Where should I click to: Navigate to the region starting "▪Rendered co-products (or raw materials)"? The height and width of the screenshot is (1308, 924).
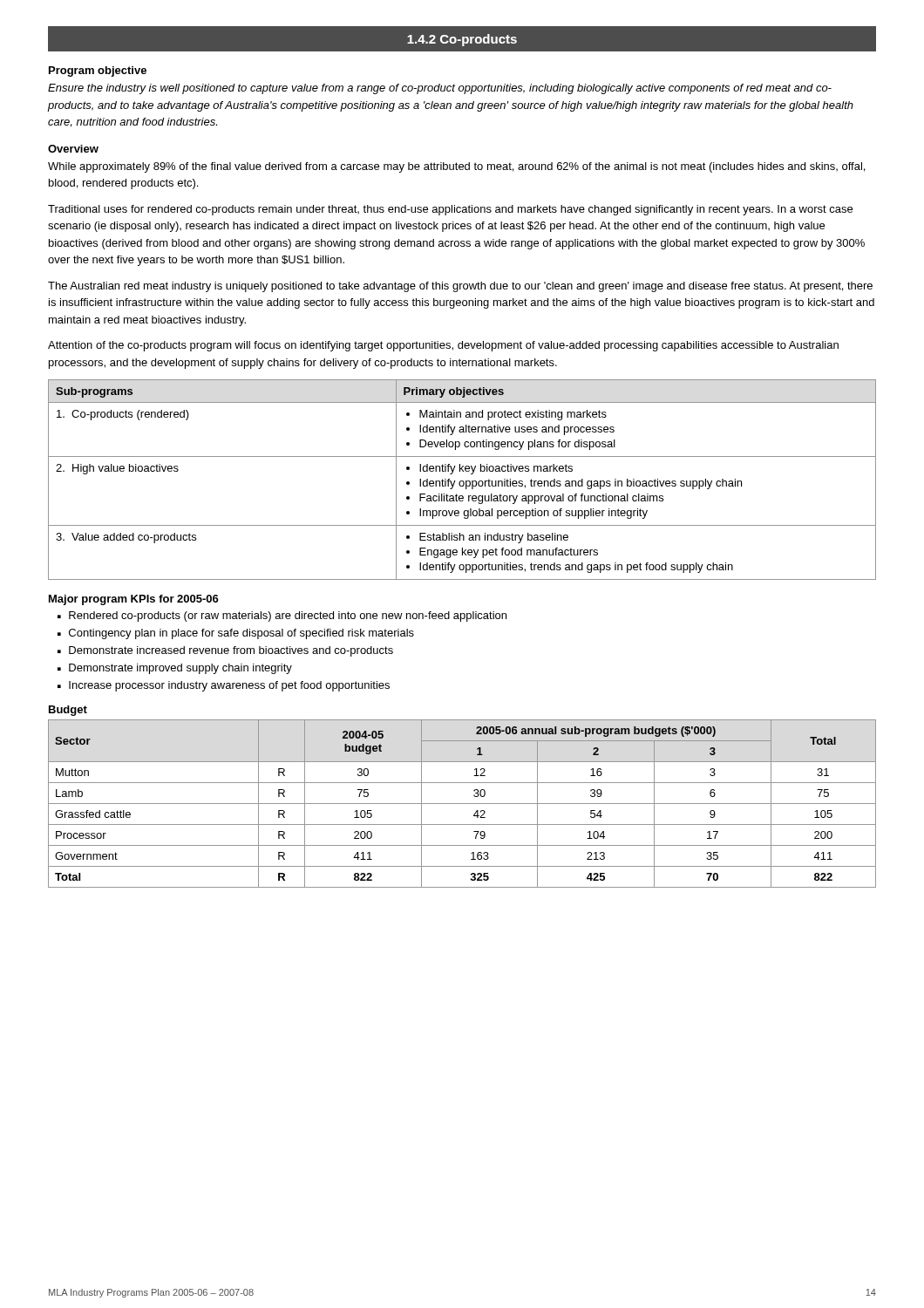[x=282, y=616]
